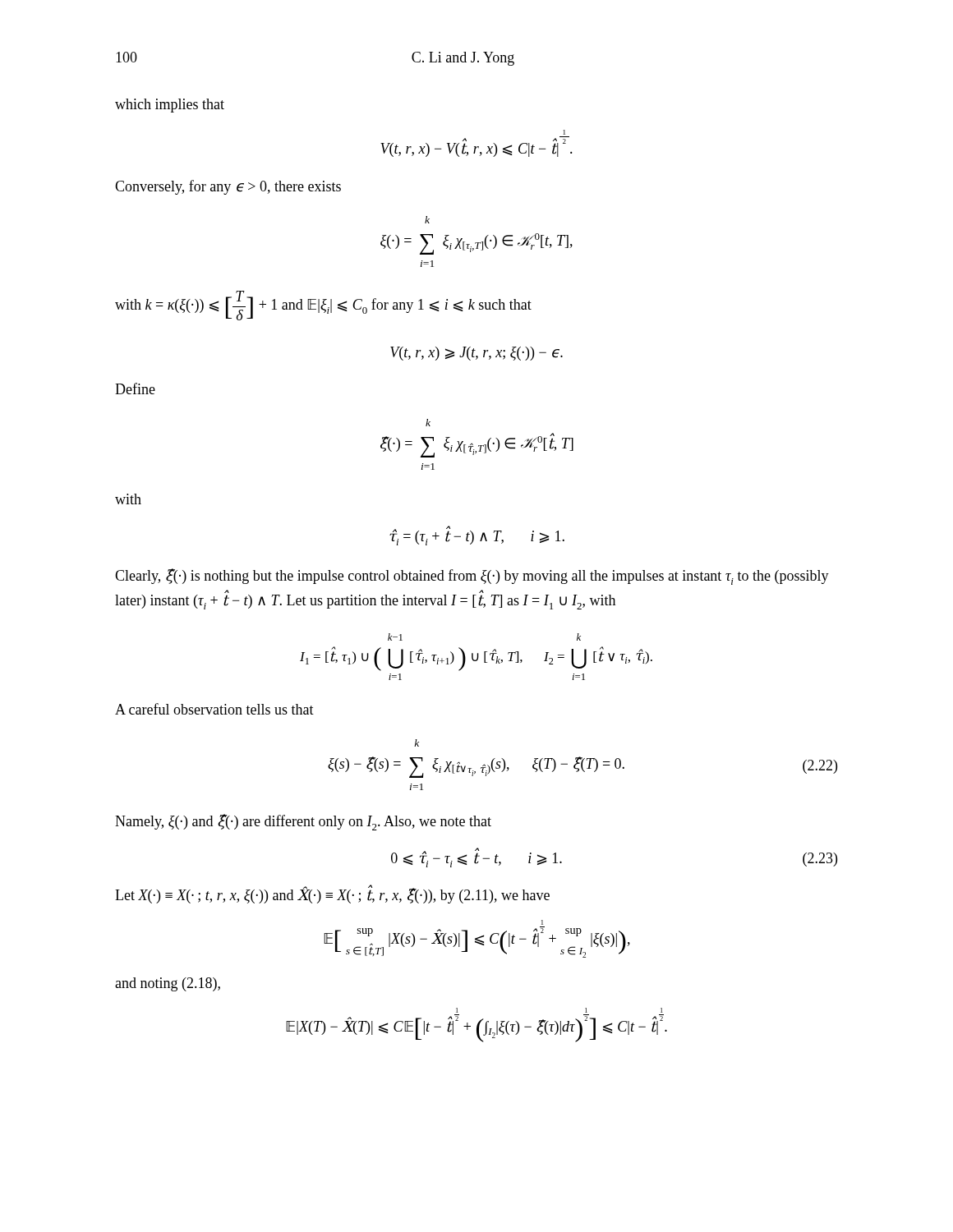Locate the passage starting "A careful observation tells us that"
The width and height of the screenshot is (953, 1232).
point(214,710)
